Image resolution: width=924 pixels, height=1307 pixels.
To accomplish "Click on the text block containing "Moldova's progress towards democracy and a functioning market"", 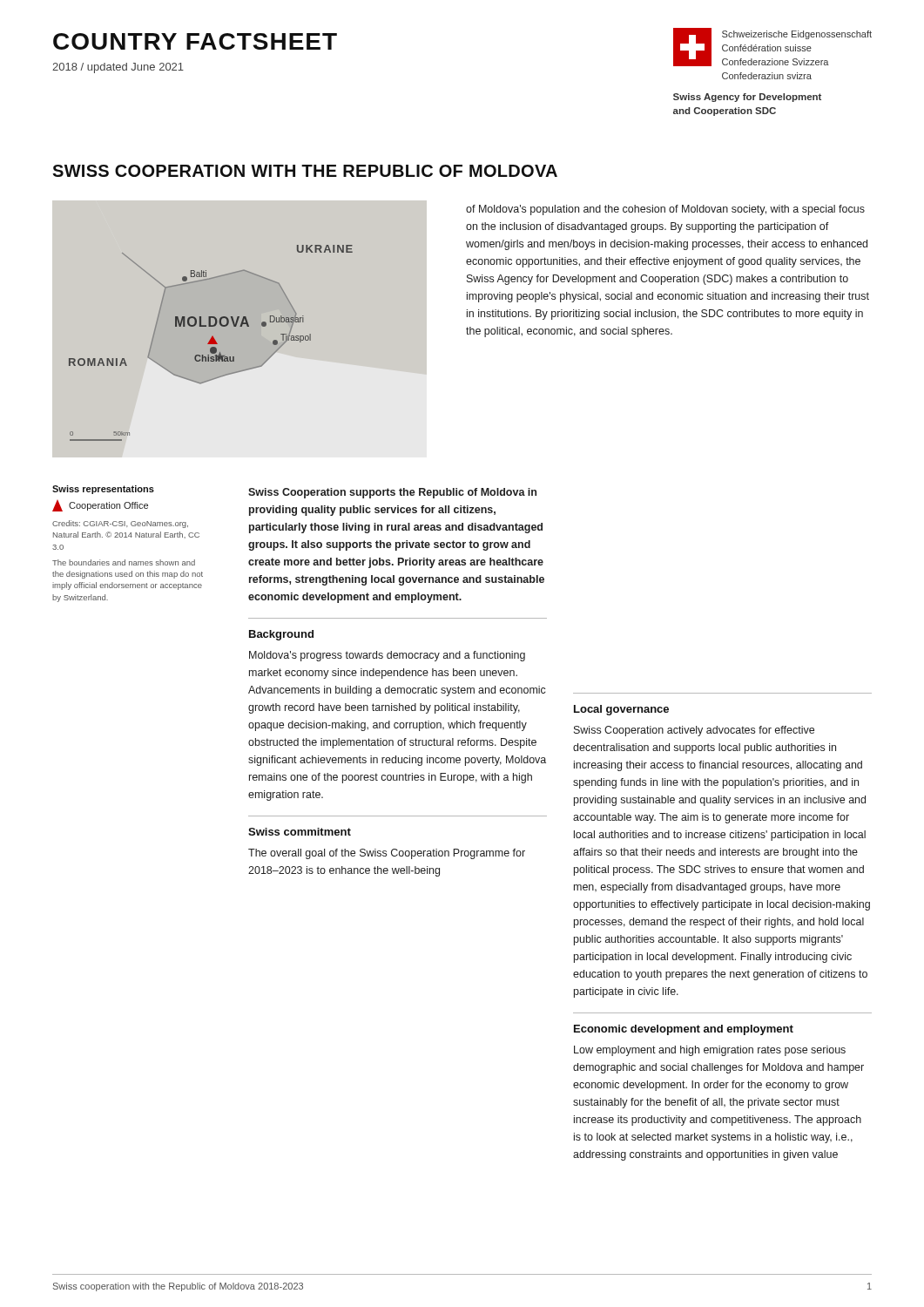I will (x=397, y=725).
